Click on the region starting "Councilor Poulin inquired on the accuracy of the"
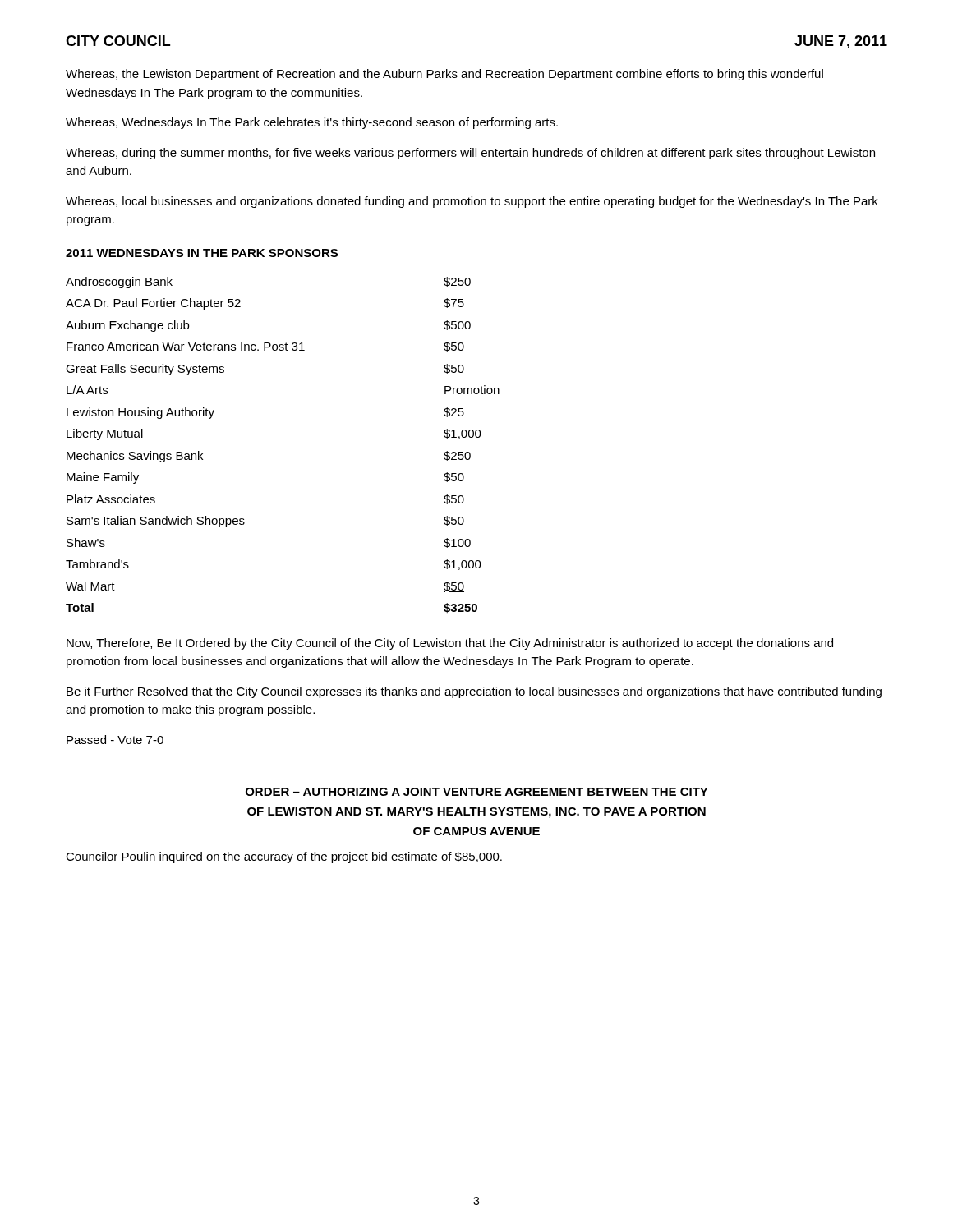953x1232 pixels. (284, 856)
